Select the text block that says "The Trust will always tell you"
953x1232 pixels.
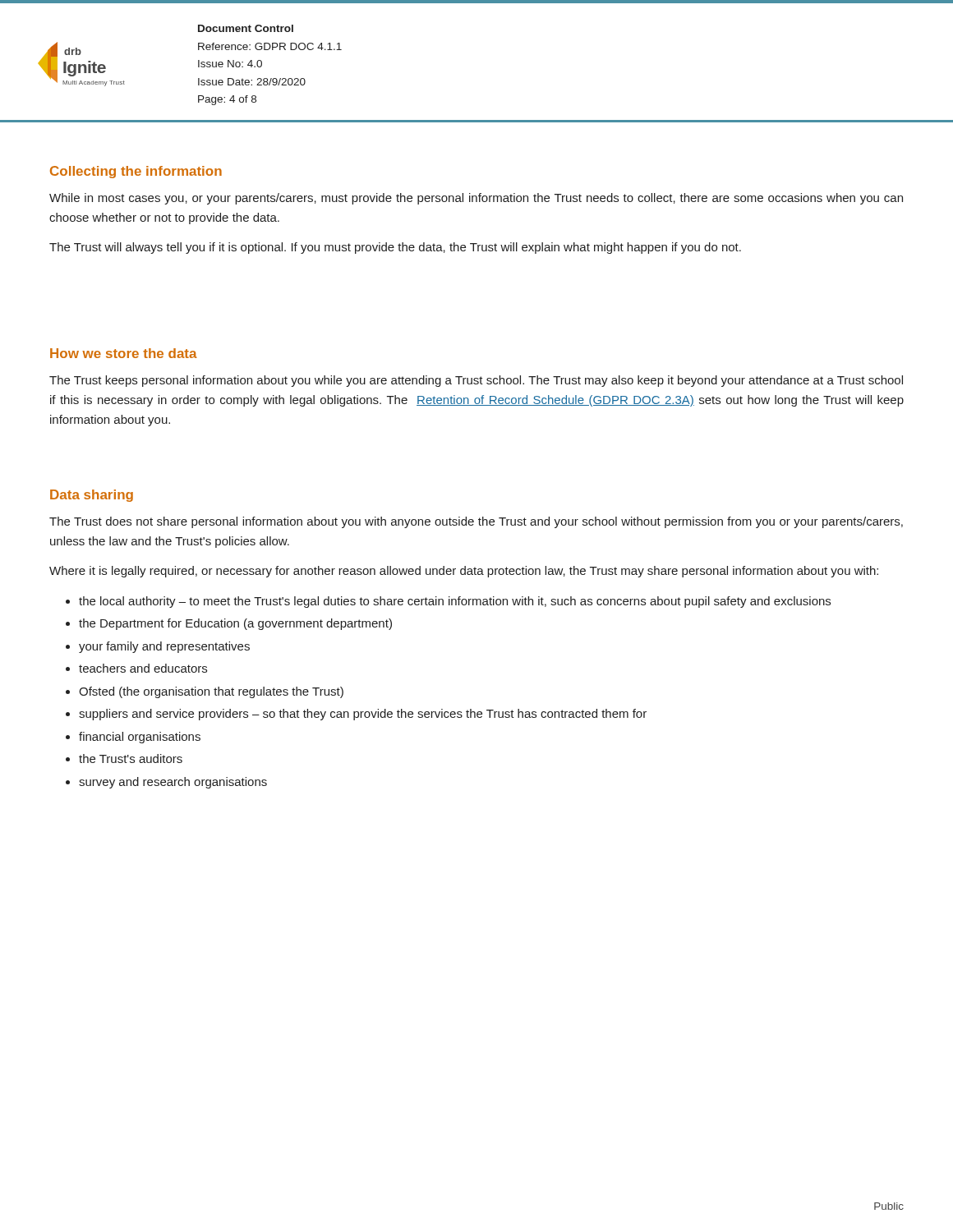pyautogui.click(x=396, y=247)
